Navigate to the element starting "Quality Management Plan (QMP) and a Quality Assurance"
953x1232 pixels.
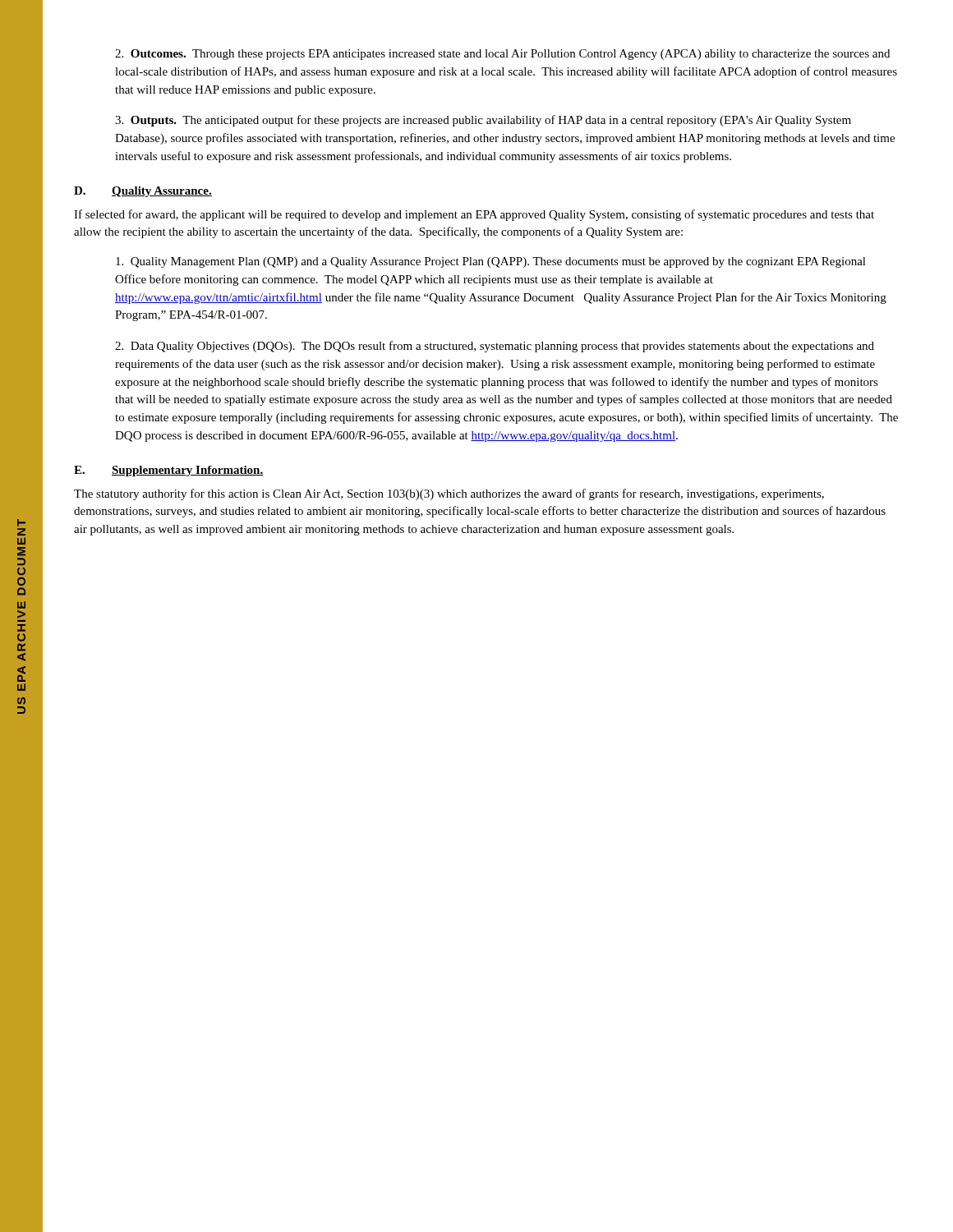[501, 288]
